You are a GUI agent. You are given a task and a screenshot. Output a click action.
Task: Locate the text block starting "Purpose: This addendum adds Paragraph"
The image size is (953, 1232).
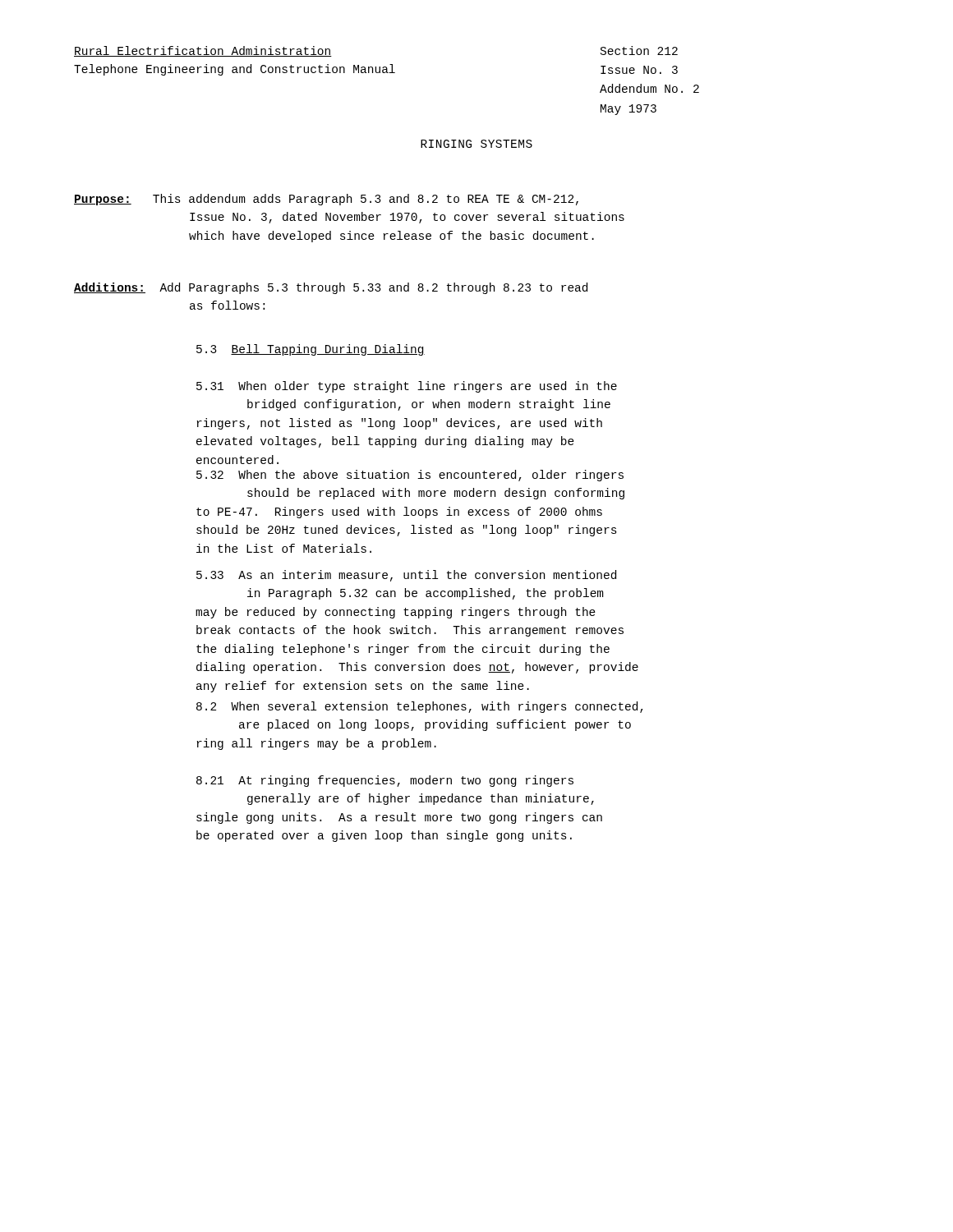(350, 218)
